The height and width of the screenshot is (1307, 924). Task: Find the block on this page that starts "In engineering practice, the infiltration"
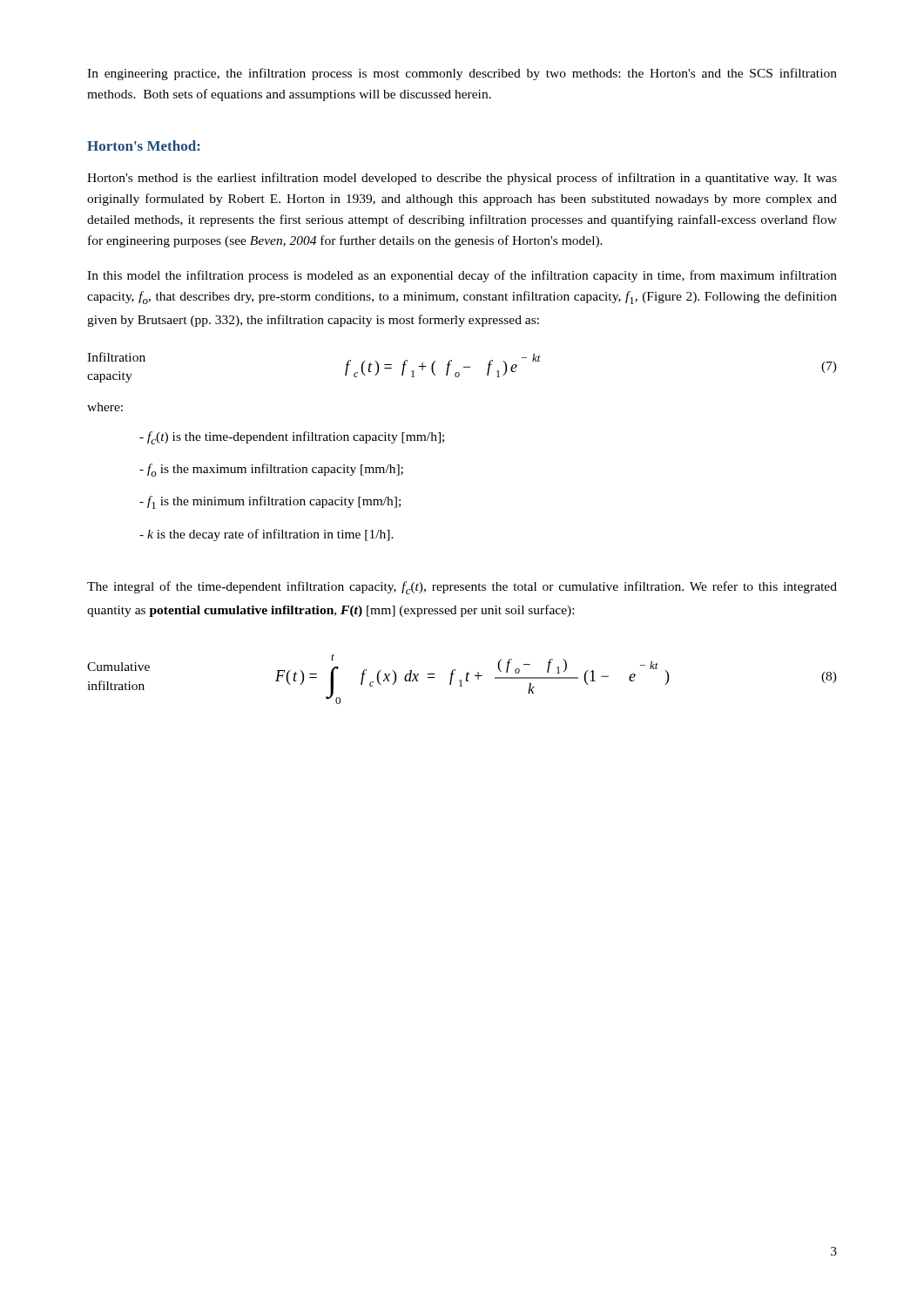[x=462, y=84]
